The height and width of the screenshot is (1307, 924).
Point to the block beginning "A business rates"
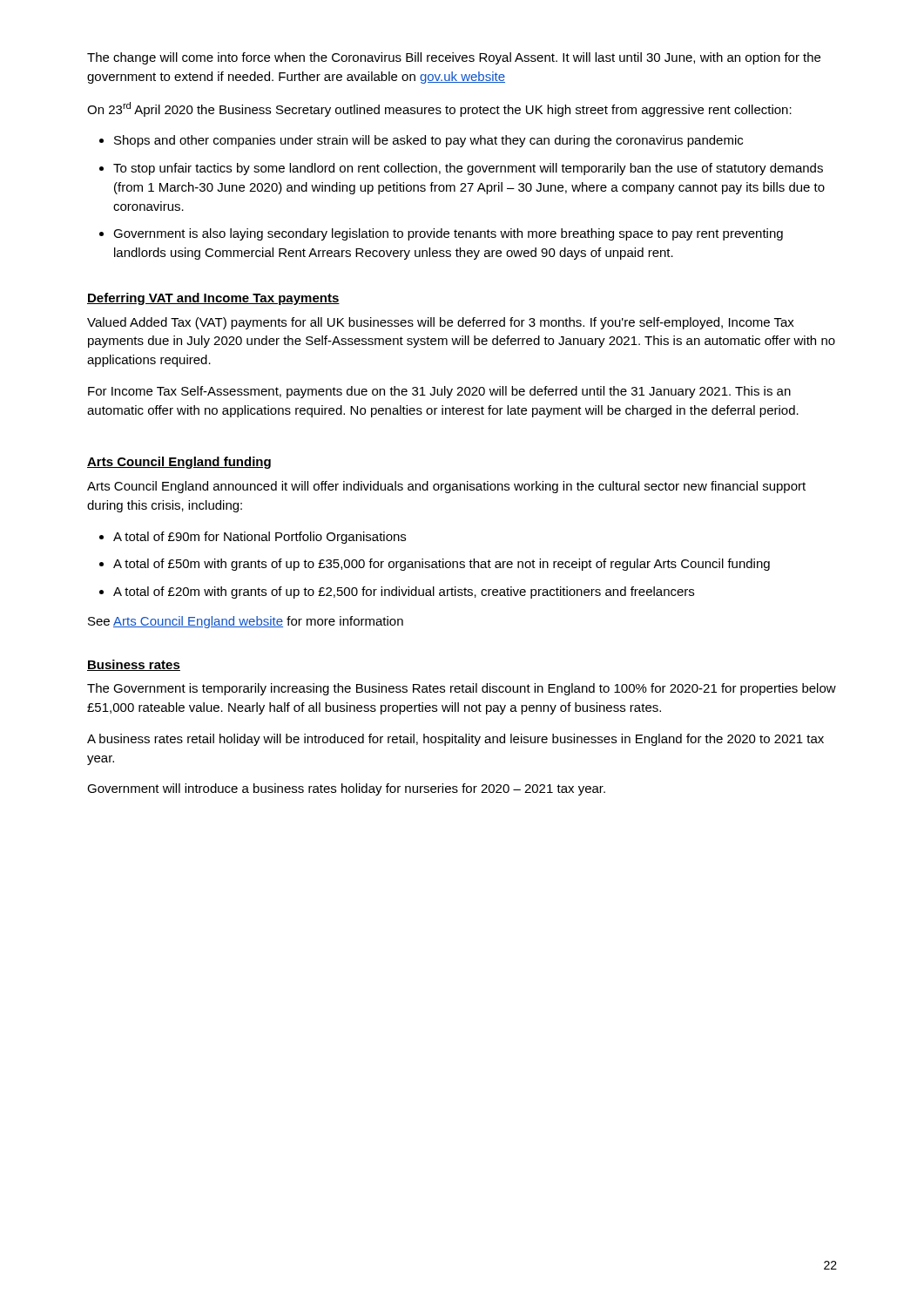coord(456,748)
